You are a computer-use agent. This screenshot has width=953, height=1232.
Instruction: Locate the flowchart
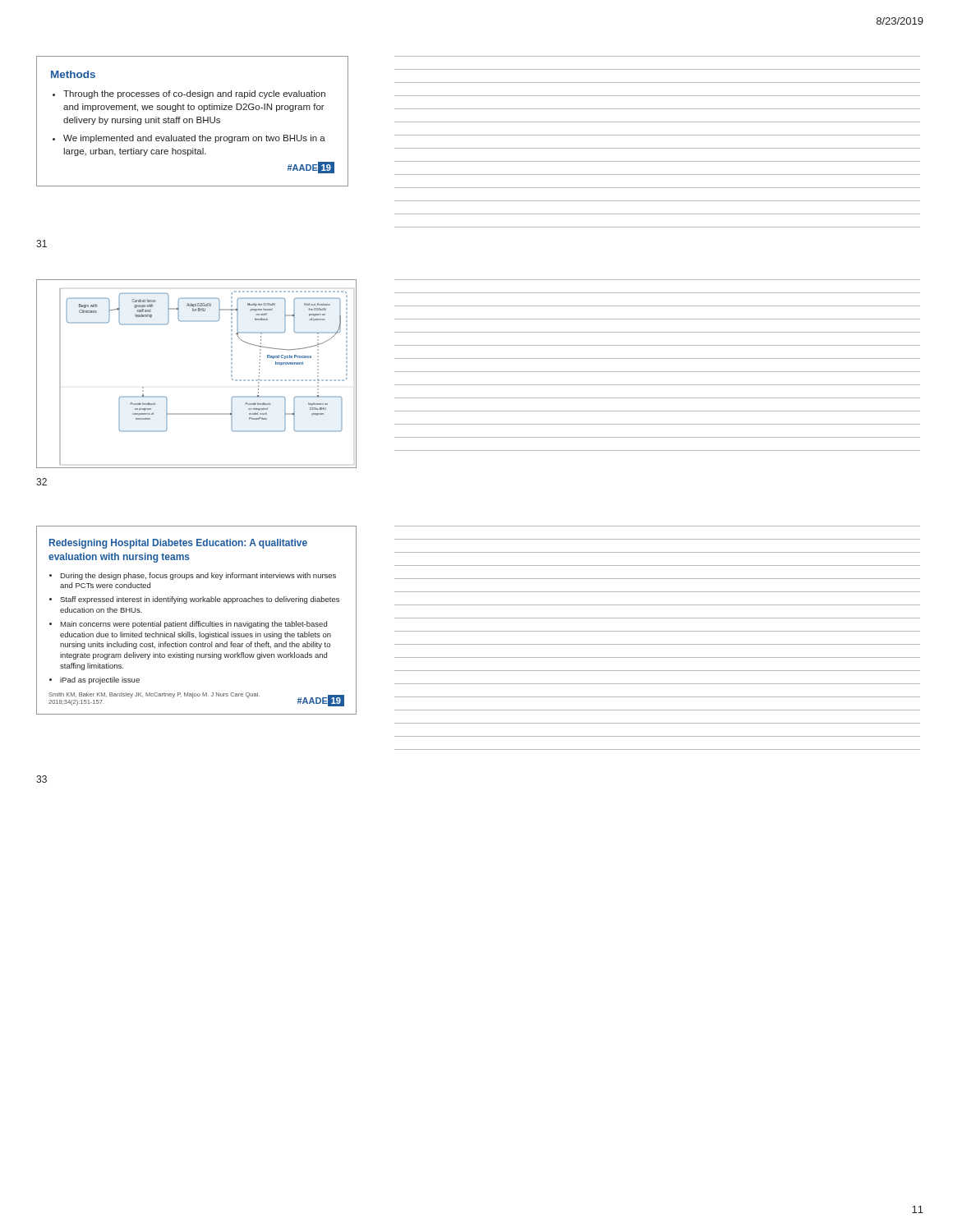pos(196,374)
